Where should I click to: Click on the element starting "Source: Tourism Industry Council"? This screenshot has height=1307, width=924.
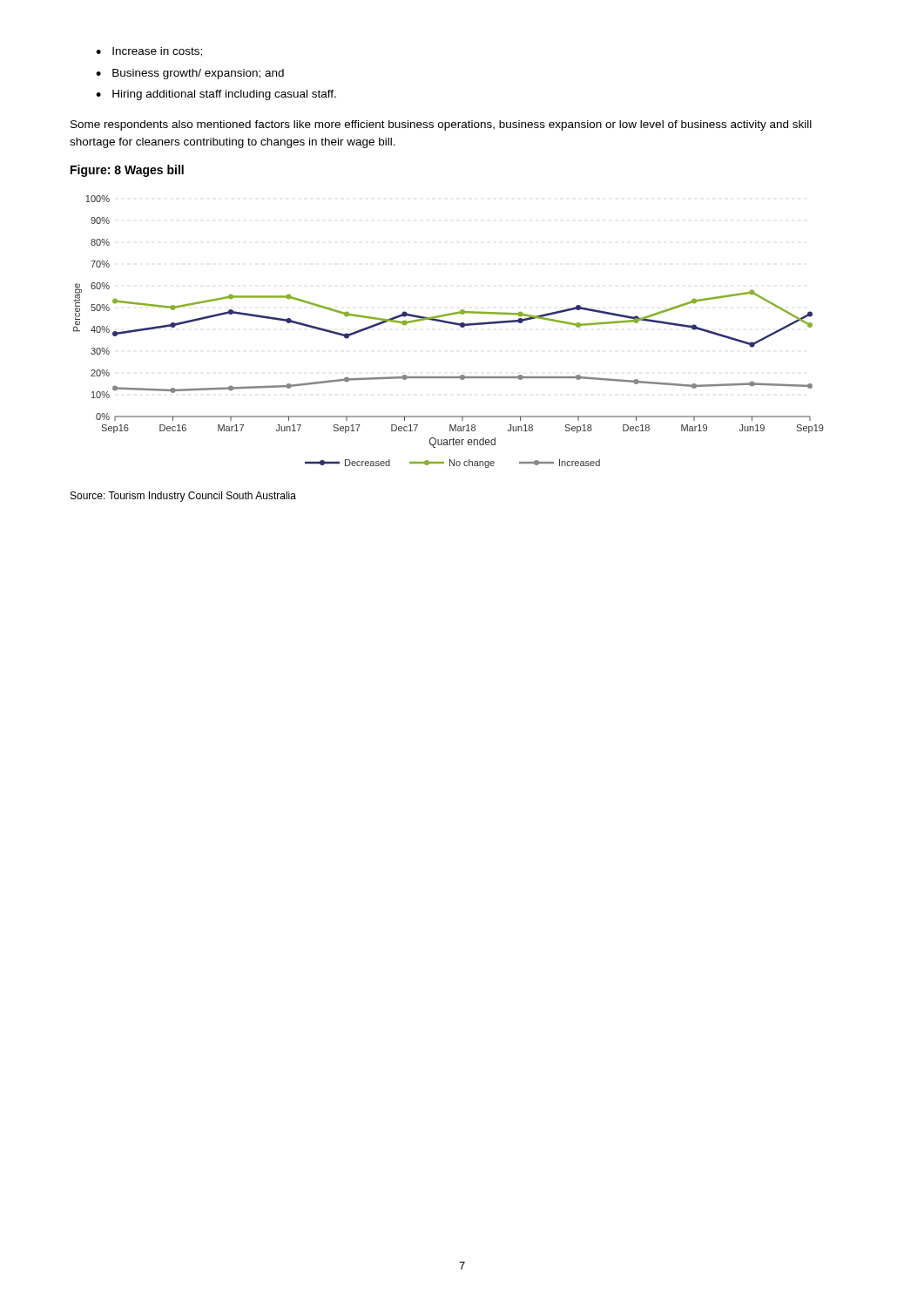pyautogui.click(x=183, y=496)
